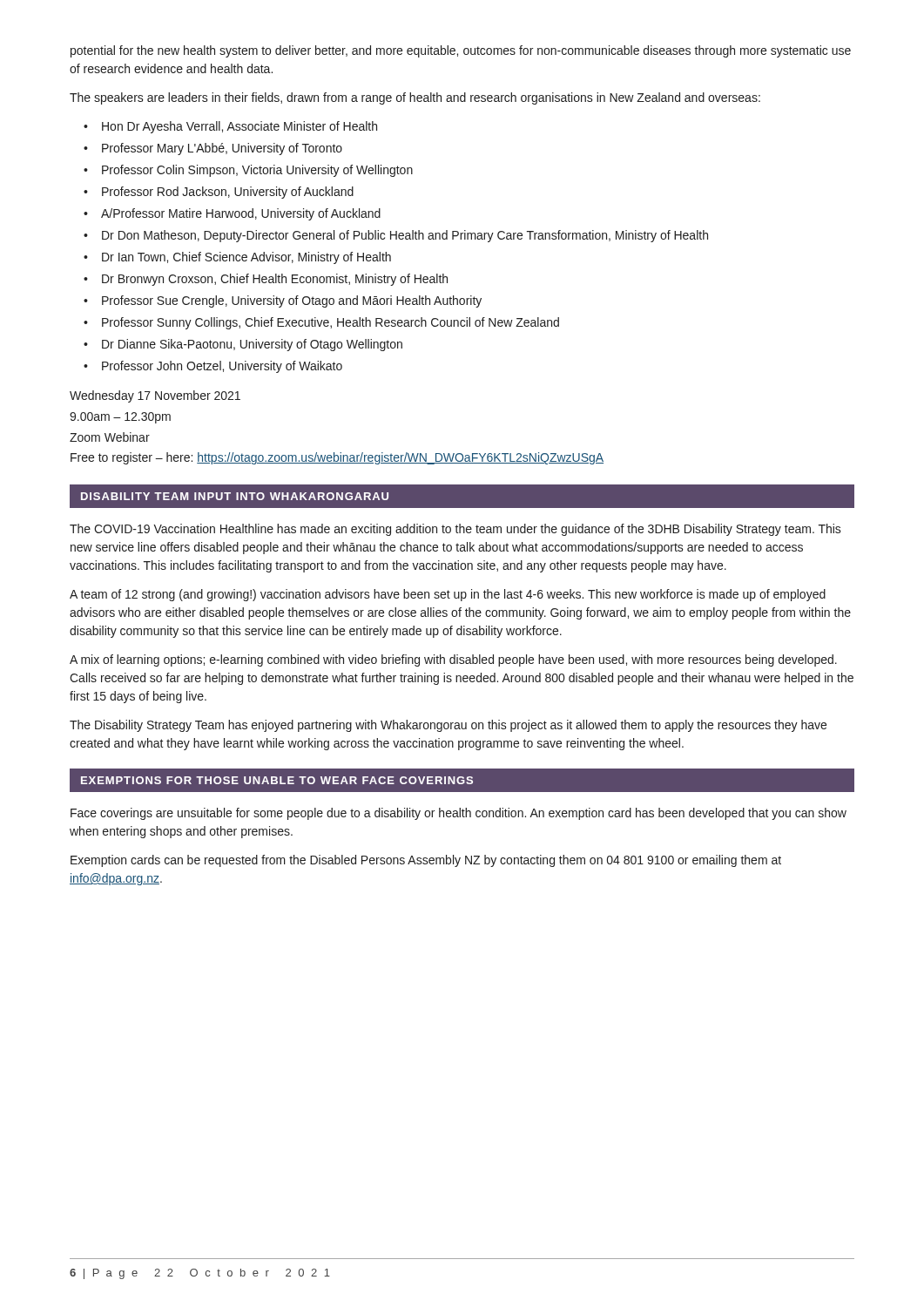Click the passage that begins "Professor Mary L'Abbé, University of"

tap(222, 148)
